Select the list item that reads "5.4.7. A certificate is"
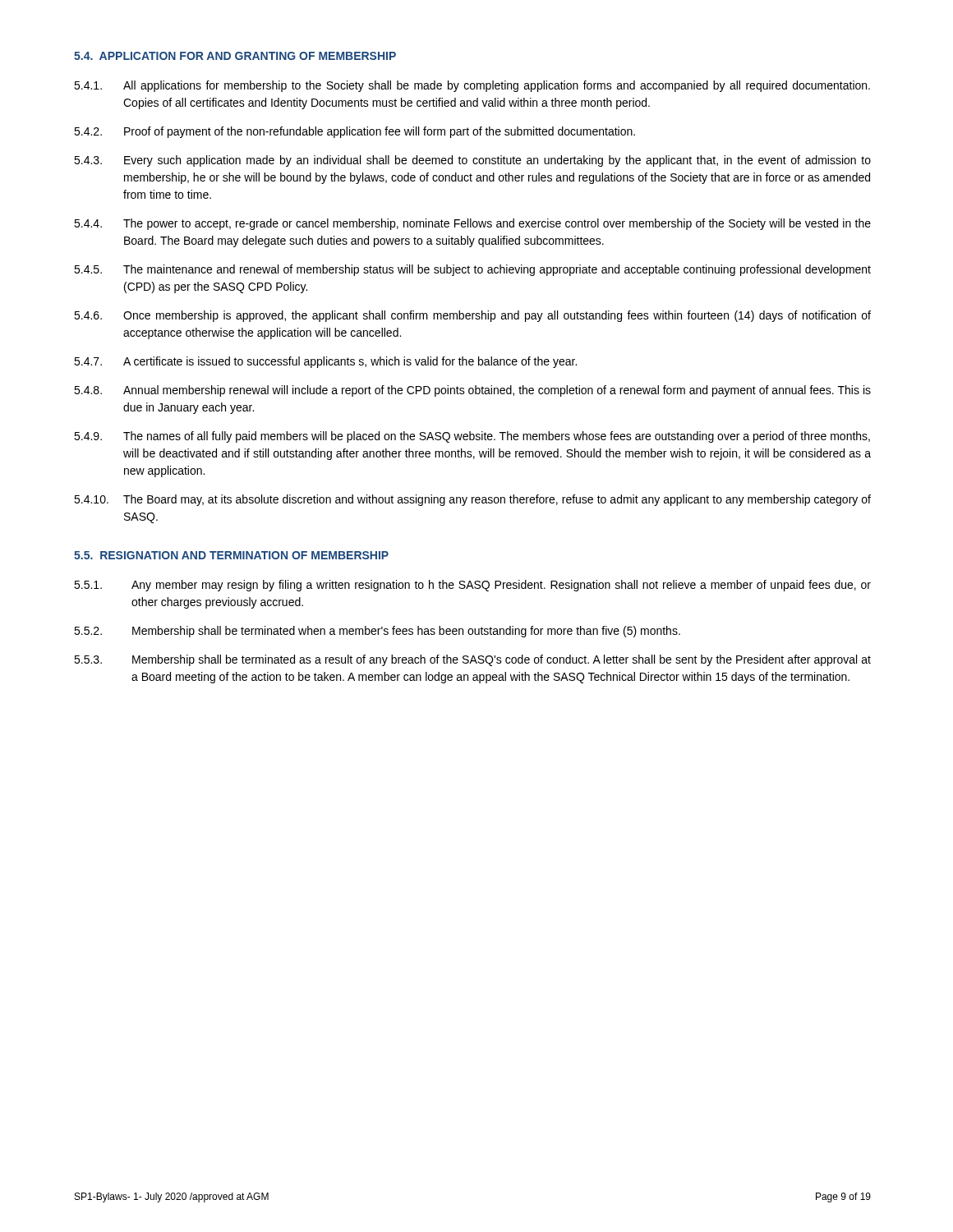Screen dimensions: 1232x953 click(x=472, y=362)
